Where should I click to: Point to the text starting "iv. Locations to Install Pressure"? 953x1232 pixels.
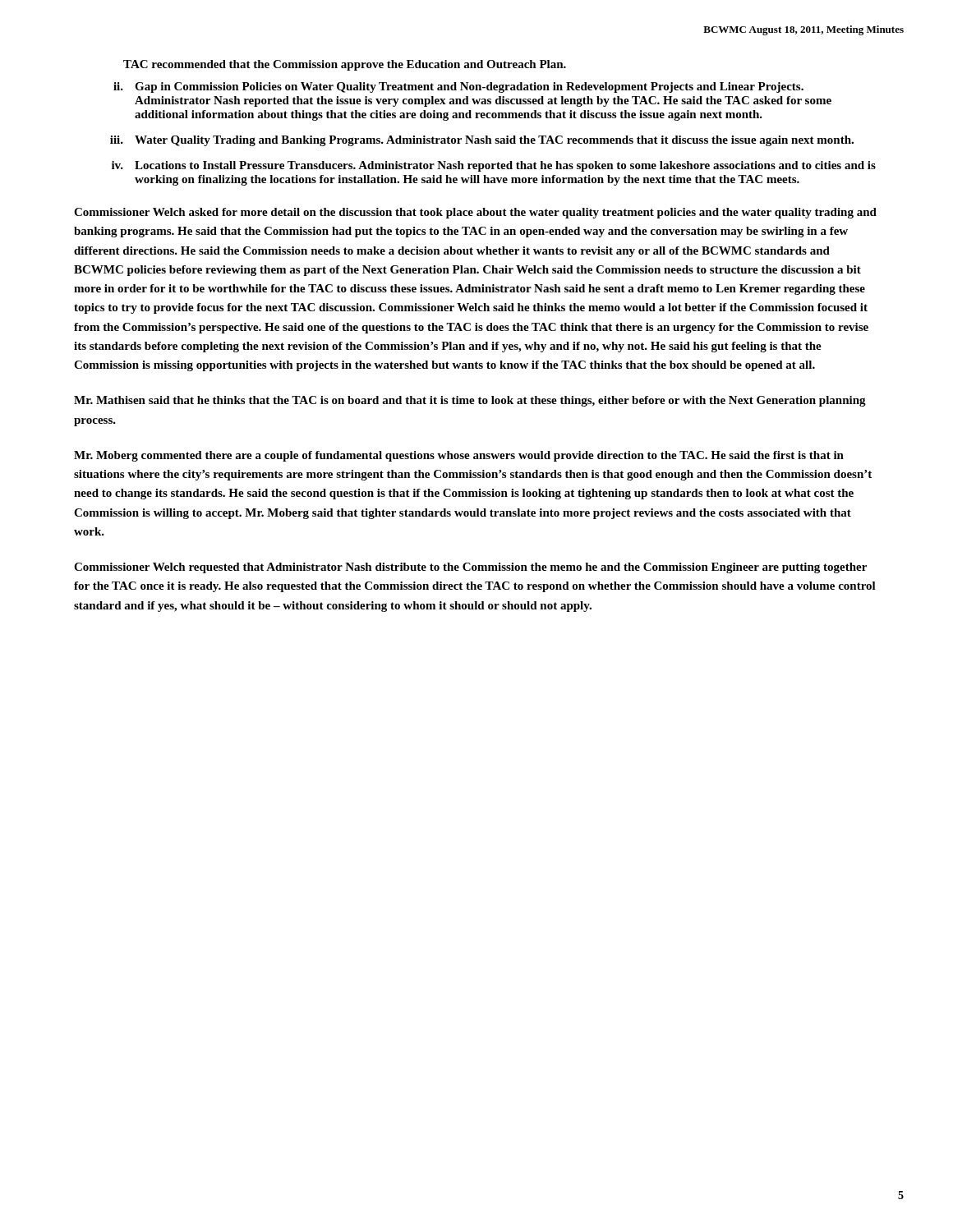[476, 172]
